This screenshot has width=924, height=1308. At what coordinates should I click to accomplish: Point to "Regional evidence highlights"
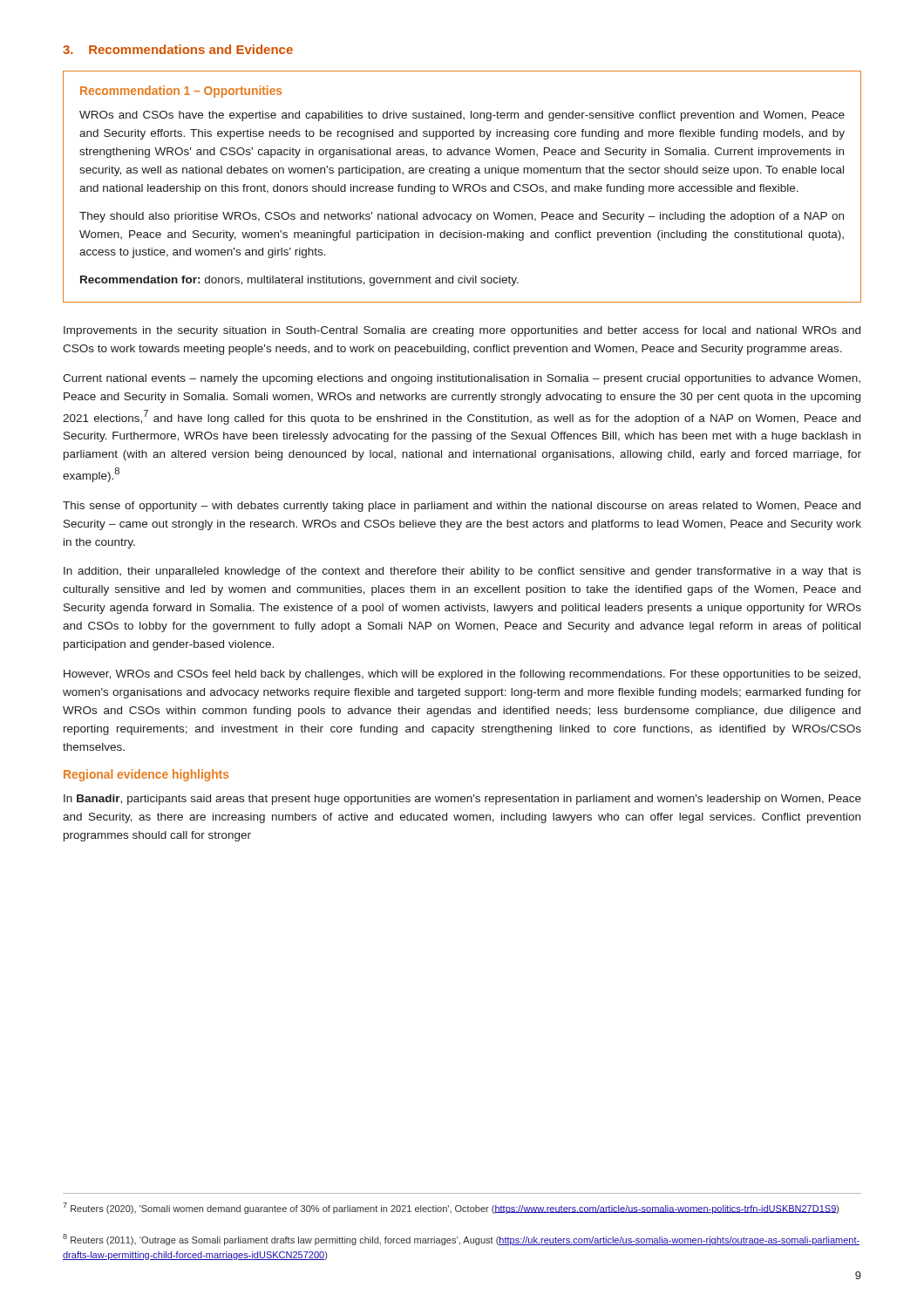click(146, 774)
